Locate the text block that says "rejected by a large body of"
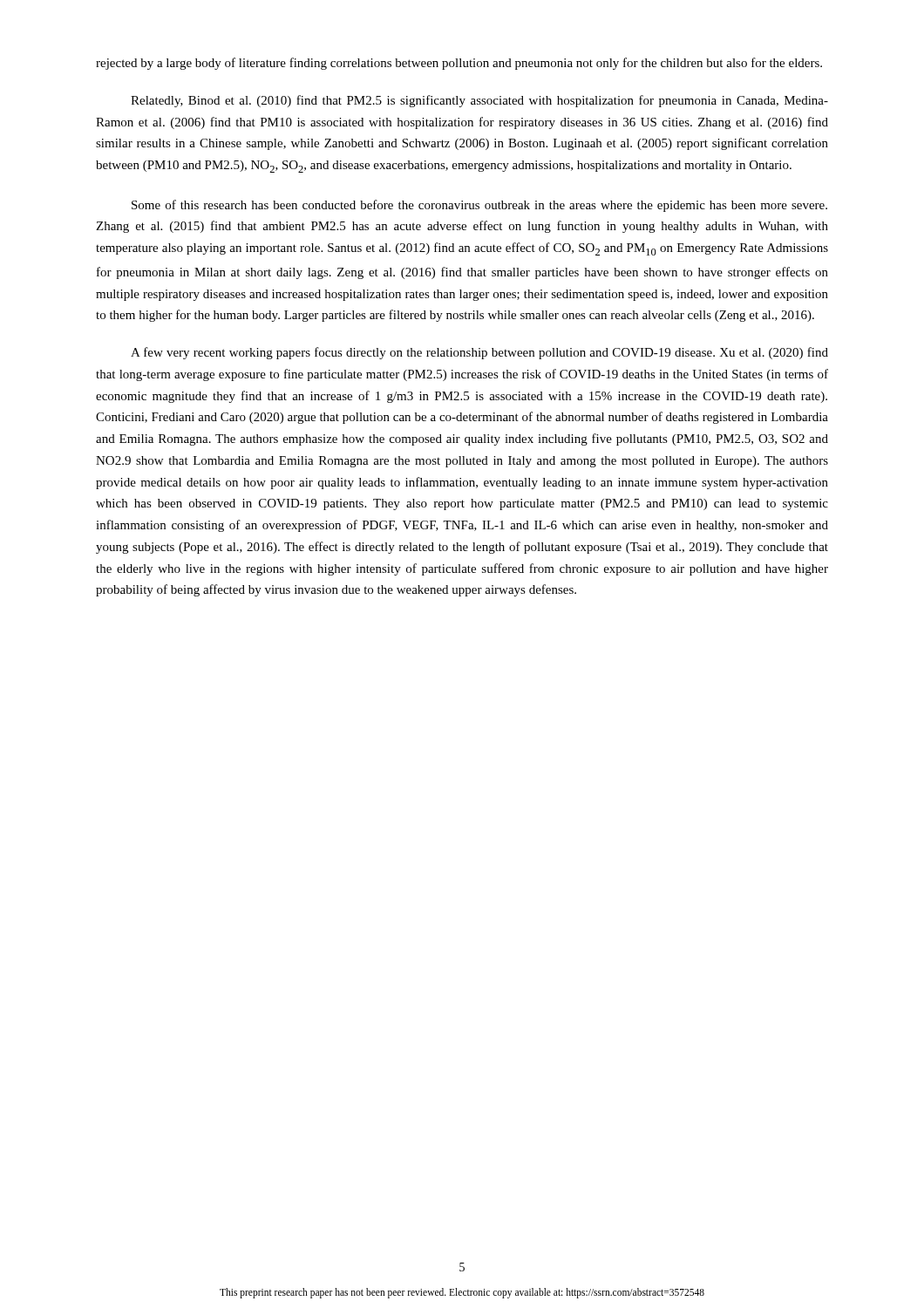924x1308 pixels. pos(459,63)
